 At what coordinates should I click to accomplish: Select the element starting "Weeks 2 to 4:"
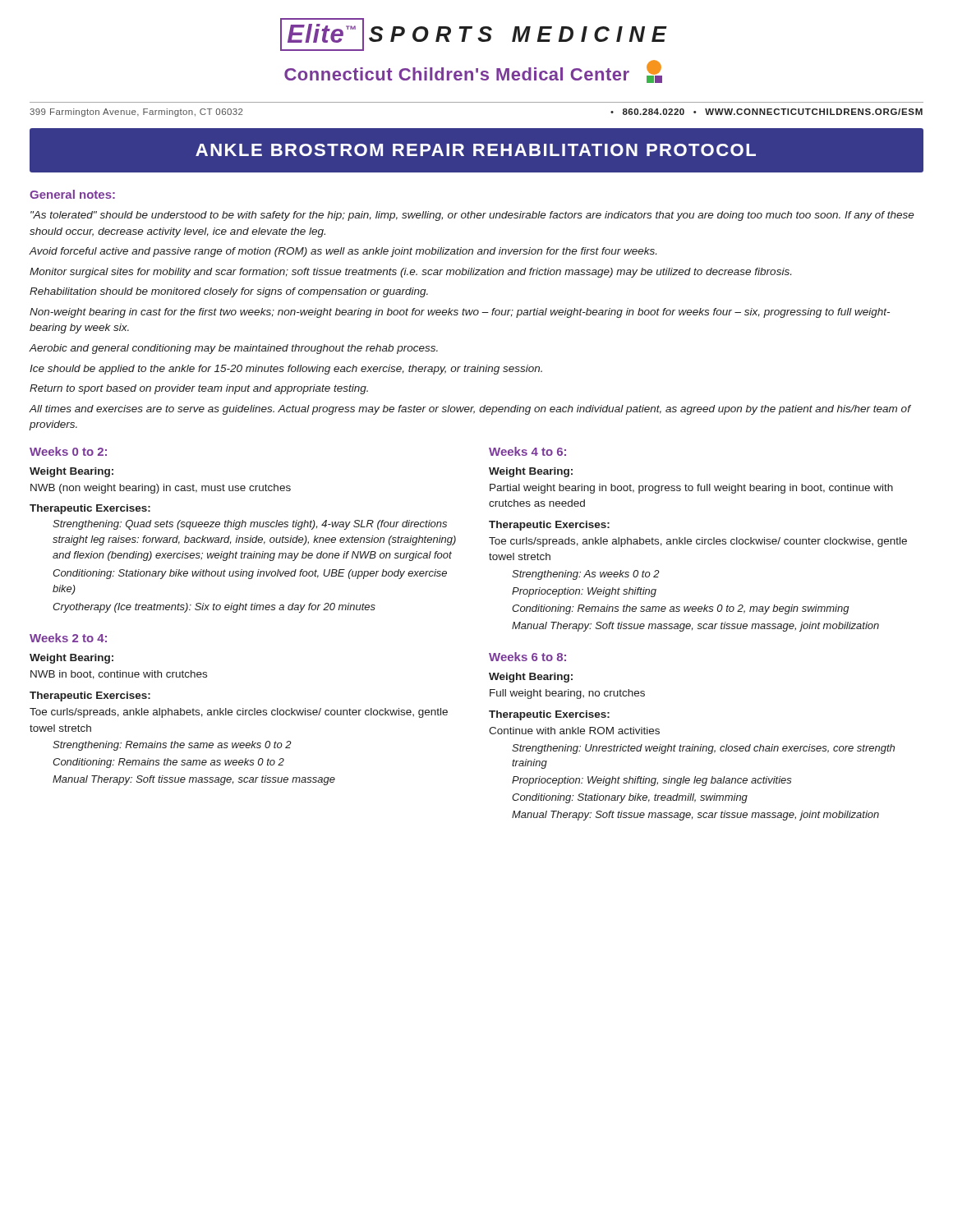[69, 638]
